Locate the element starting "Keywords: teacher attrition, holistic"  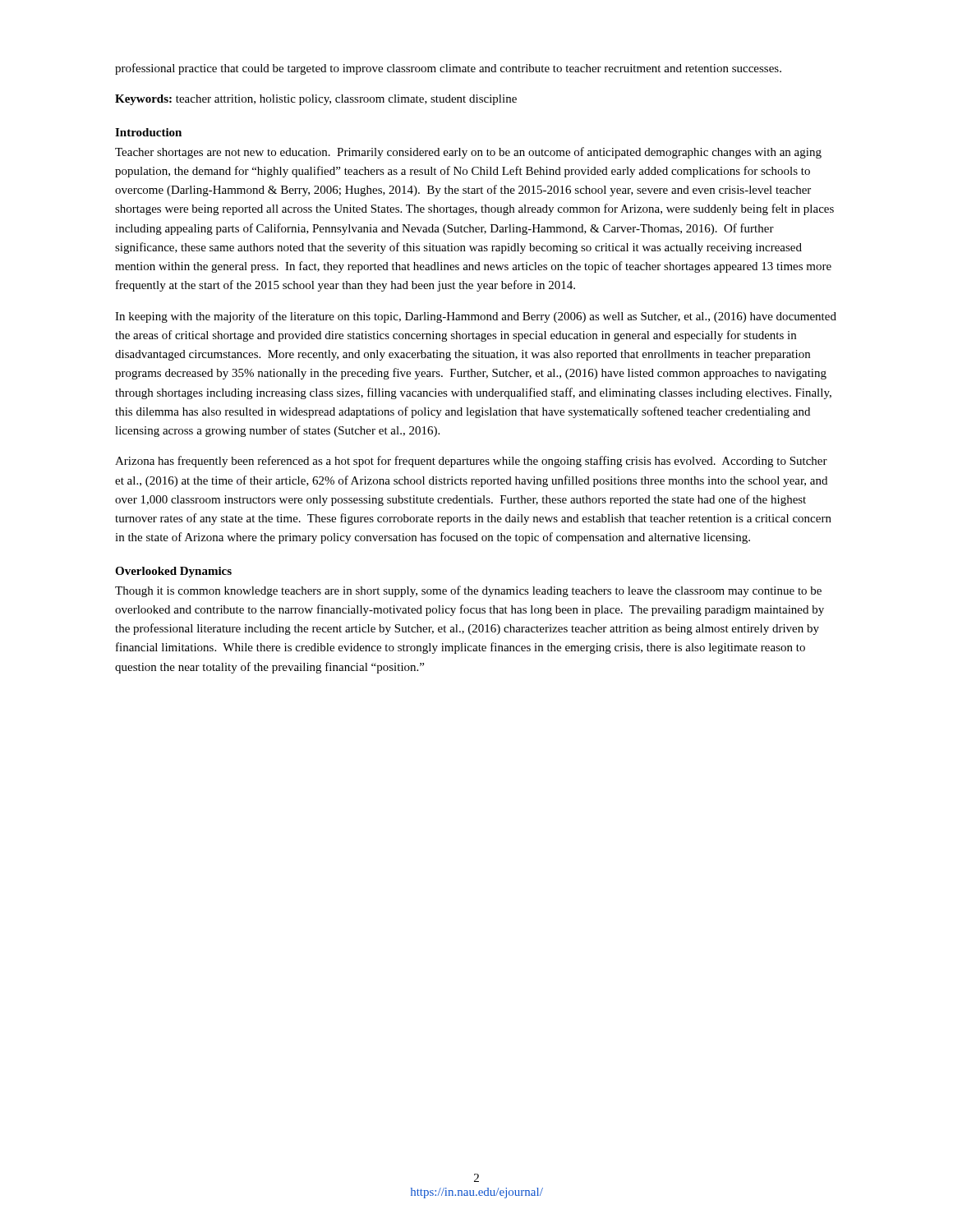pos(316,99)
